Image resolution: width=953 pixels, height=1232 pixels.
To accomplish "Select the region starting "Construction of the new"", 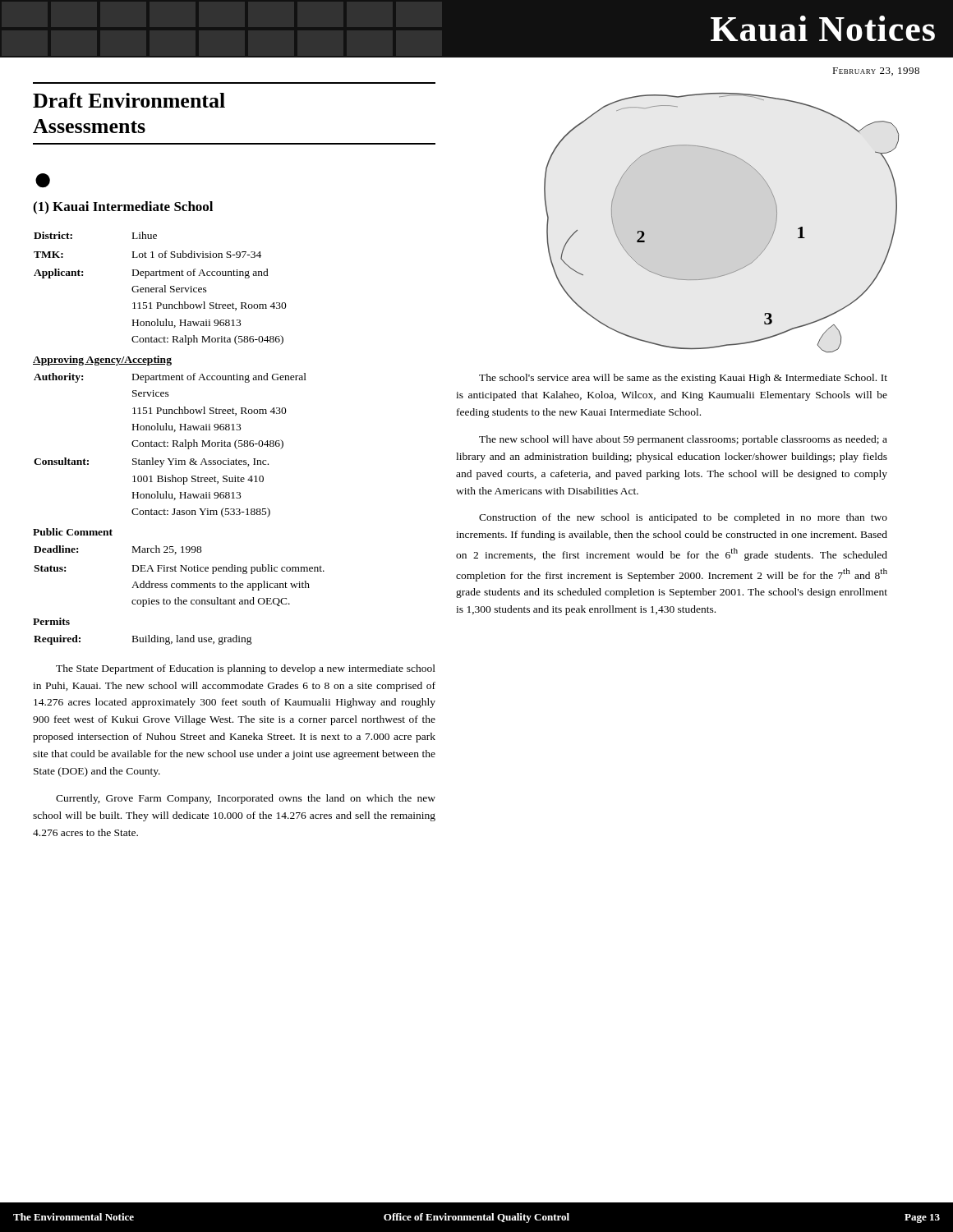I will [x=672, y=564].
